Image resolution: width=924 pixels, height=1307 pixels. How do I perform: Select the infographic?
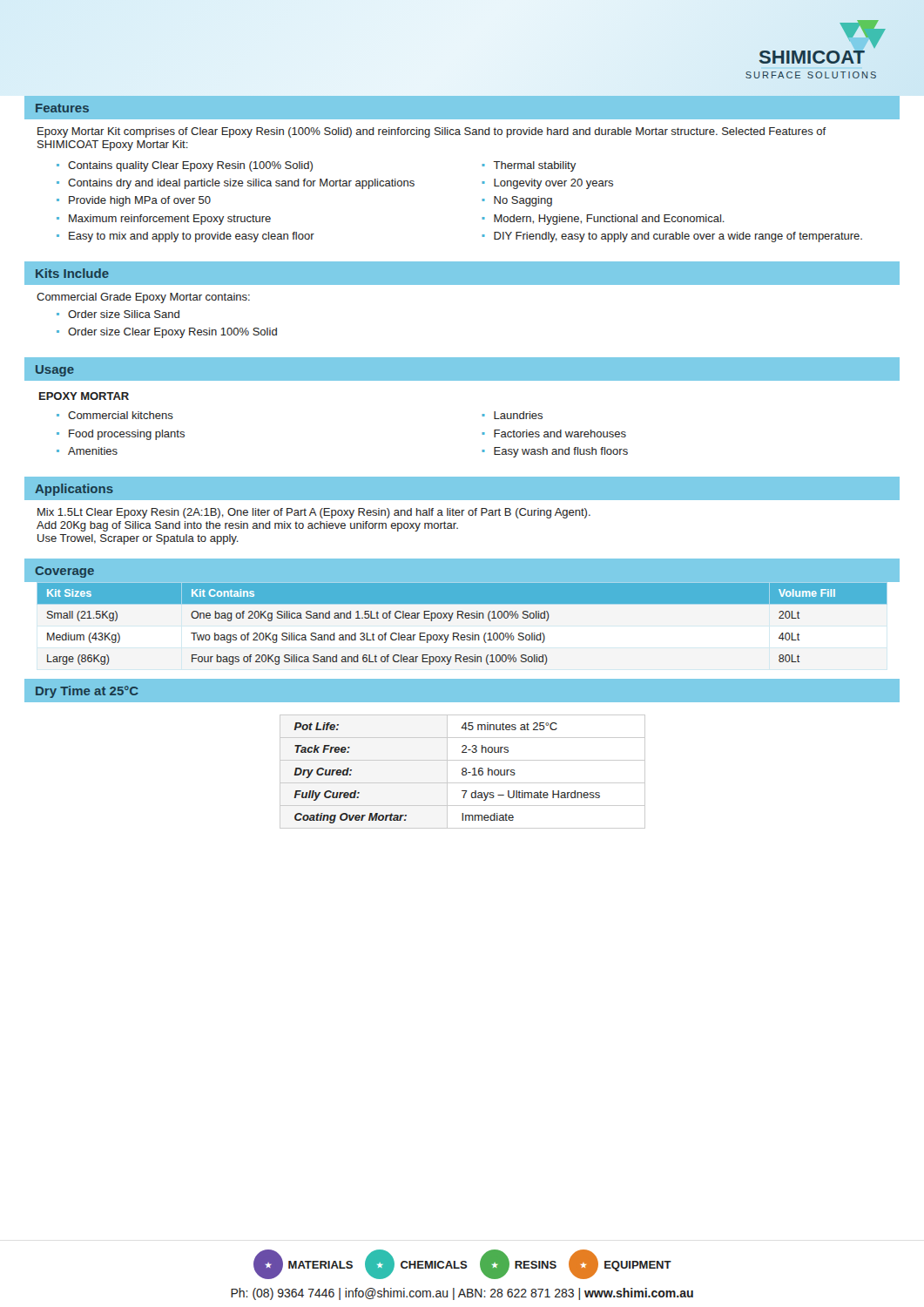point(462,1264)
